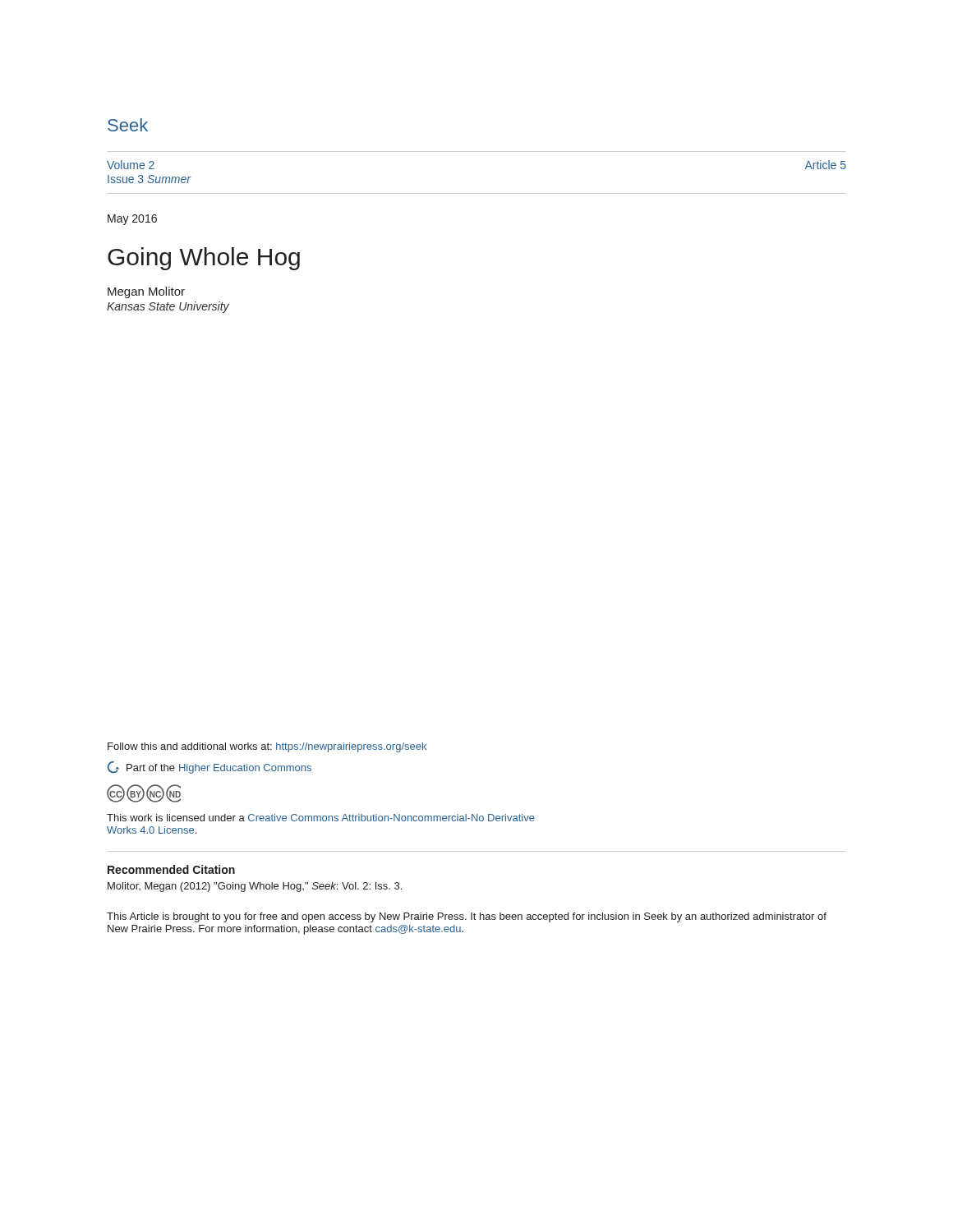Click on the text with the text "Megan Molitor Kansas State University"
The height and width of the screenshot is (1232, 953).
coord(146,292)
